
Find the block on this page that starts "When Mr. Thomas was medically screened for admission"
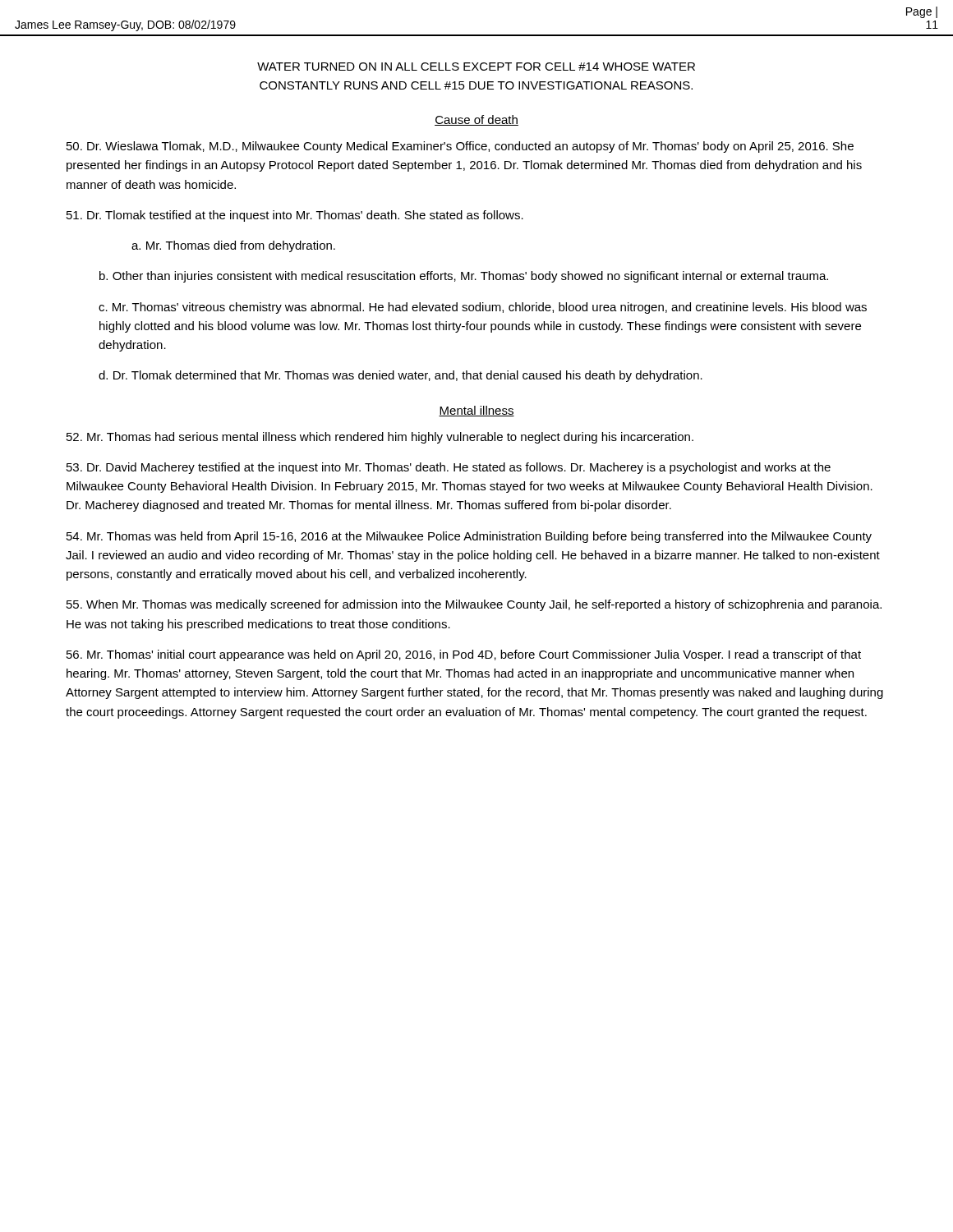pos(474,614)
